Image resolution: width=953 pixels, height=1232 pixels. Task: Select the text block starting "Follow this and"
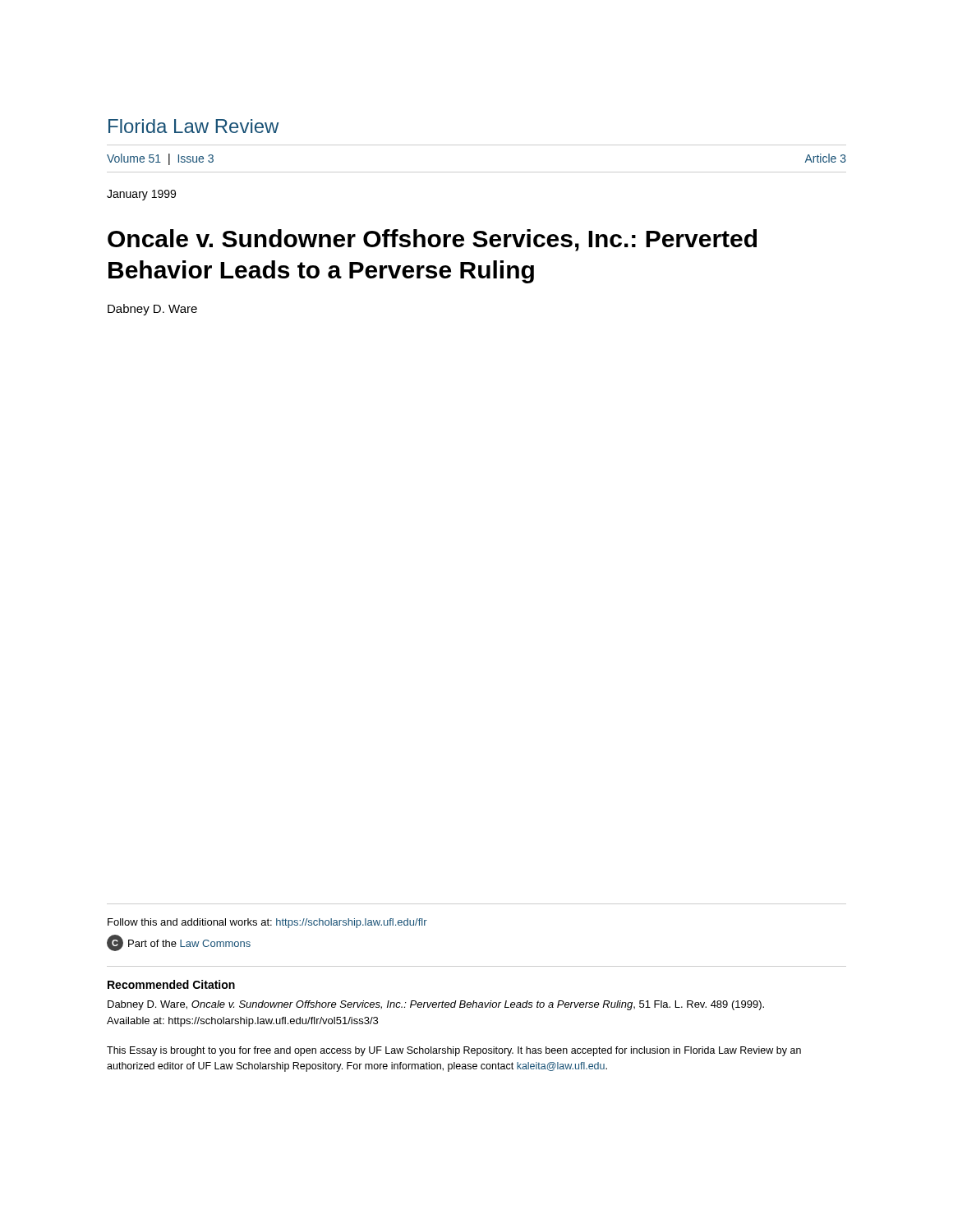(x=267, y=923)
